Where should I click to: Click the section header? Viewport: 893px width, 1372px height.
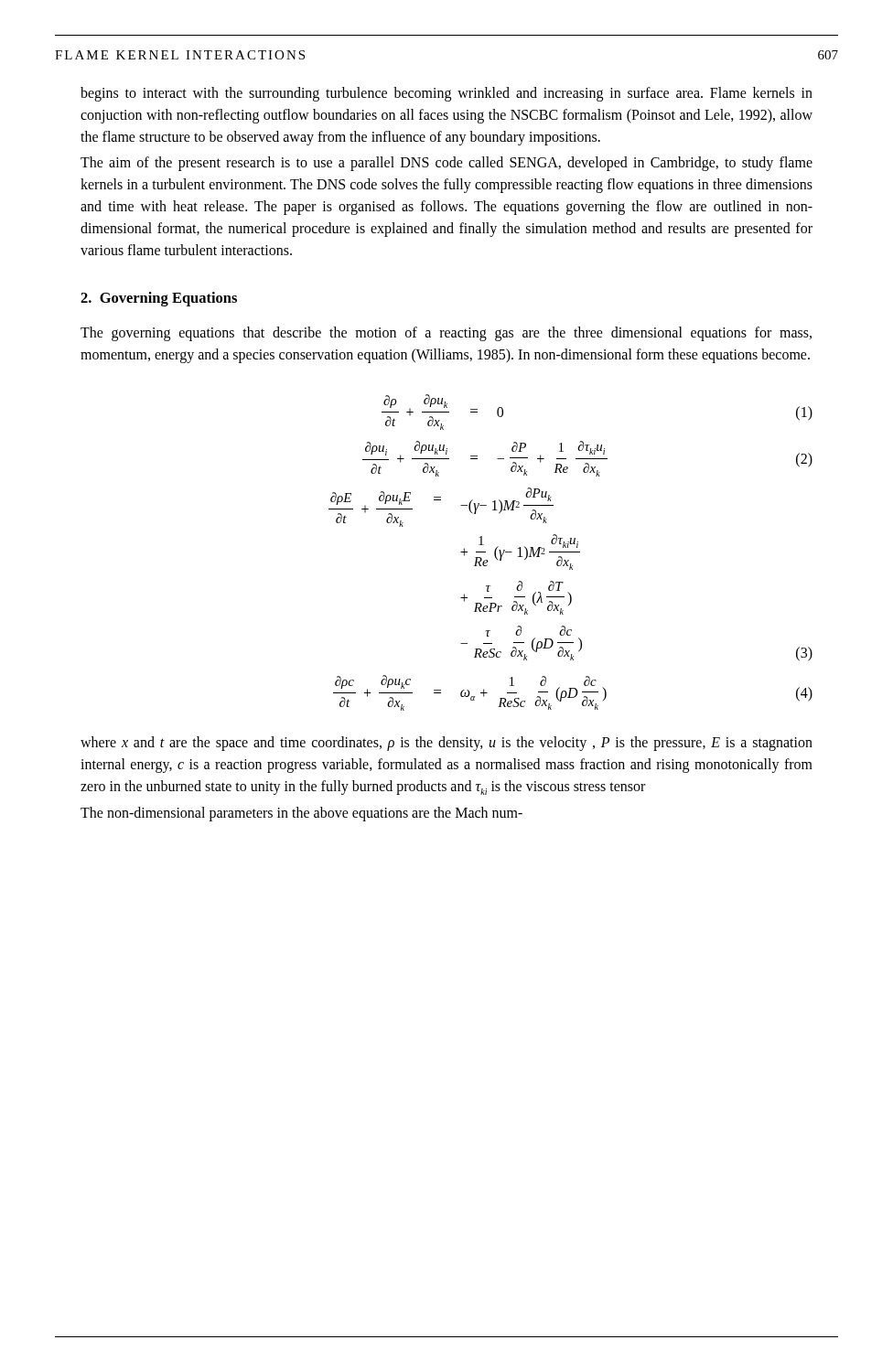(x=159, y=298)
